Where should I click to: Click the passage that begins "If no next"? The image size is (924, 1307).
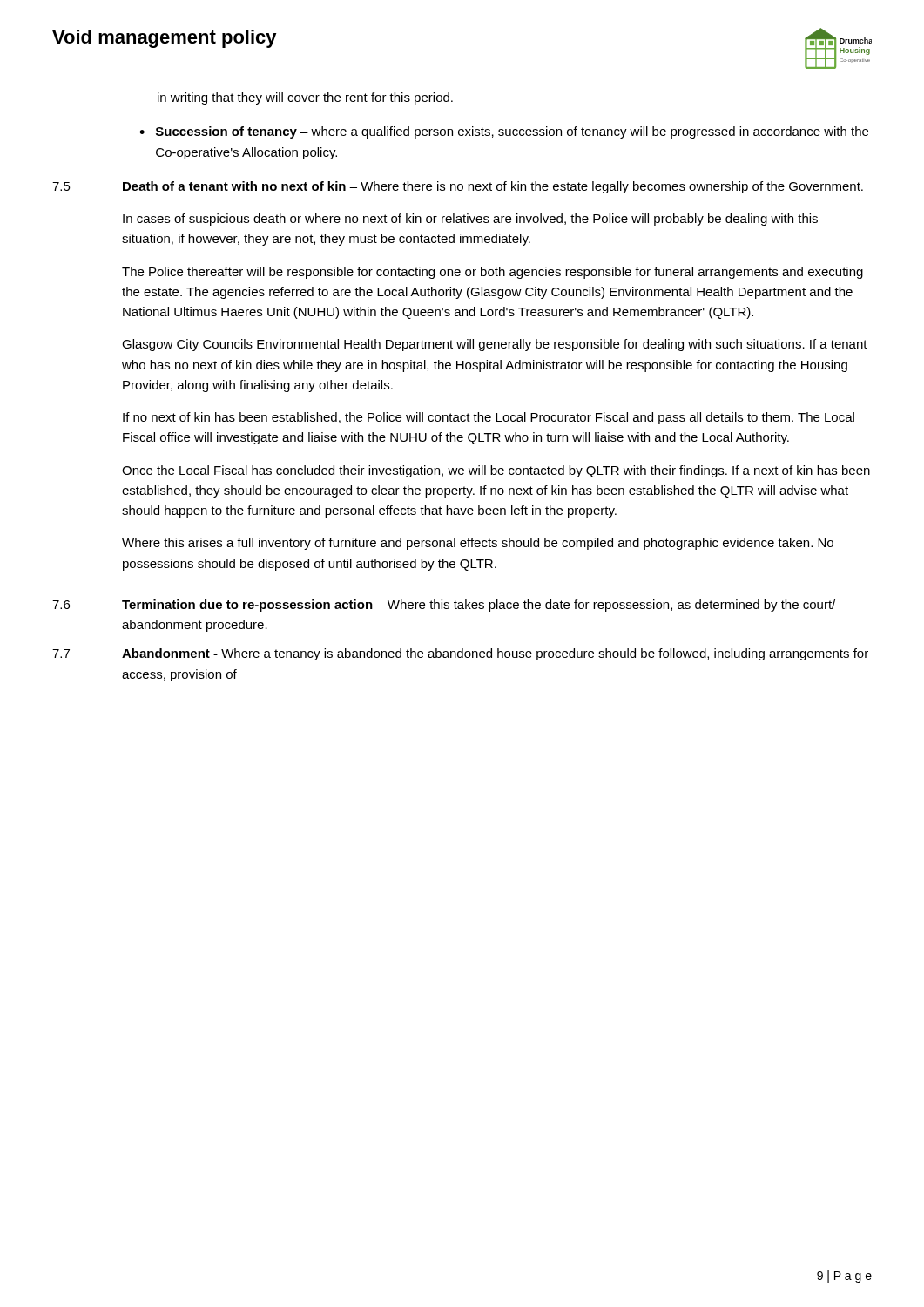[489, 427]
